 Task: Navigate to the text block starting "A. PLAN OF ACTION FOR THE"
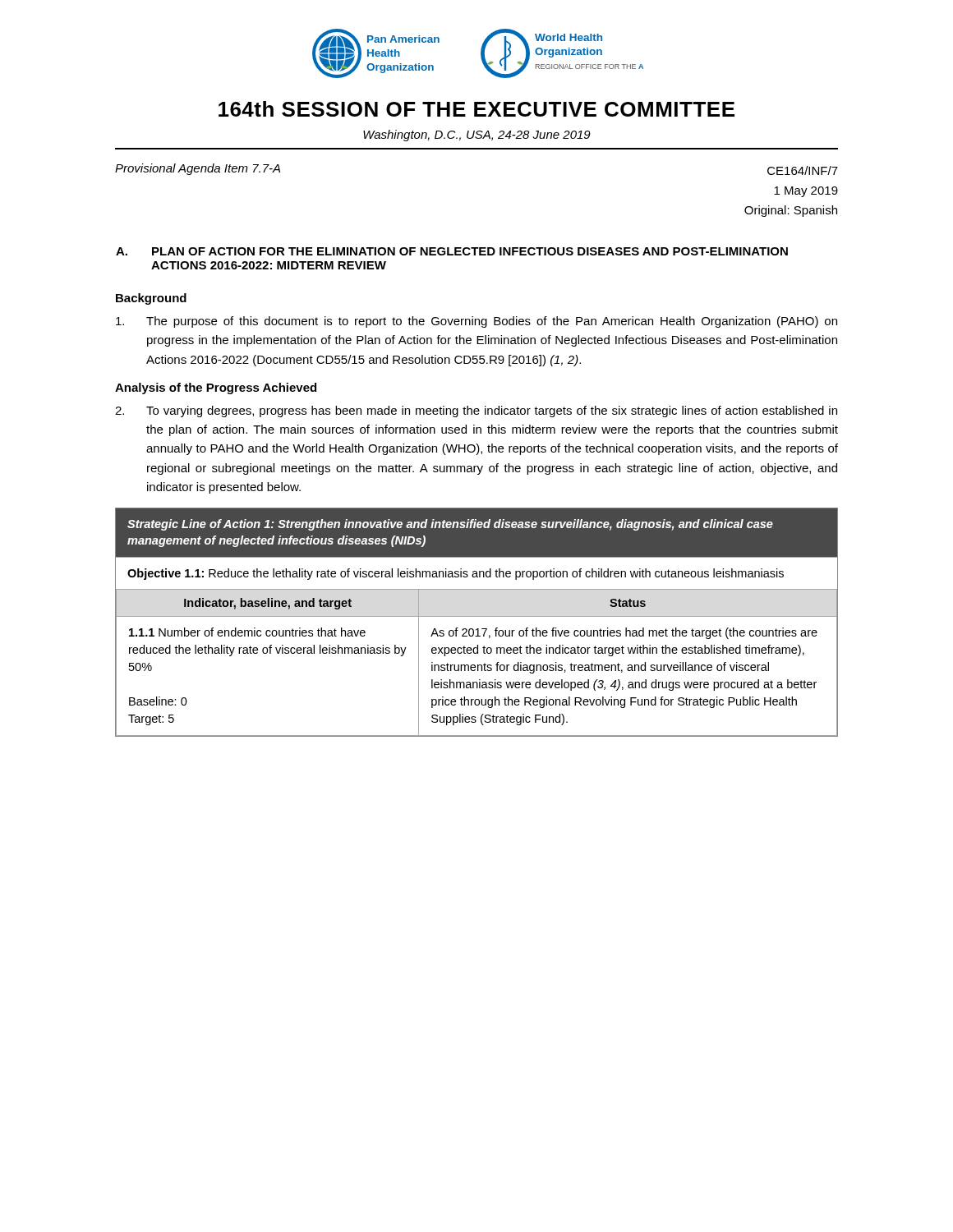tap(476, 258)
